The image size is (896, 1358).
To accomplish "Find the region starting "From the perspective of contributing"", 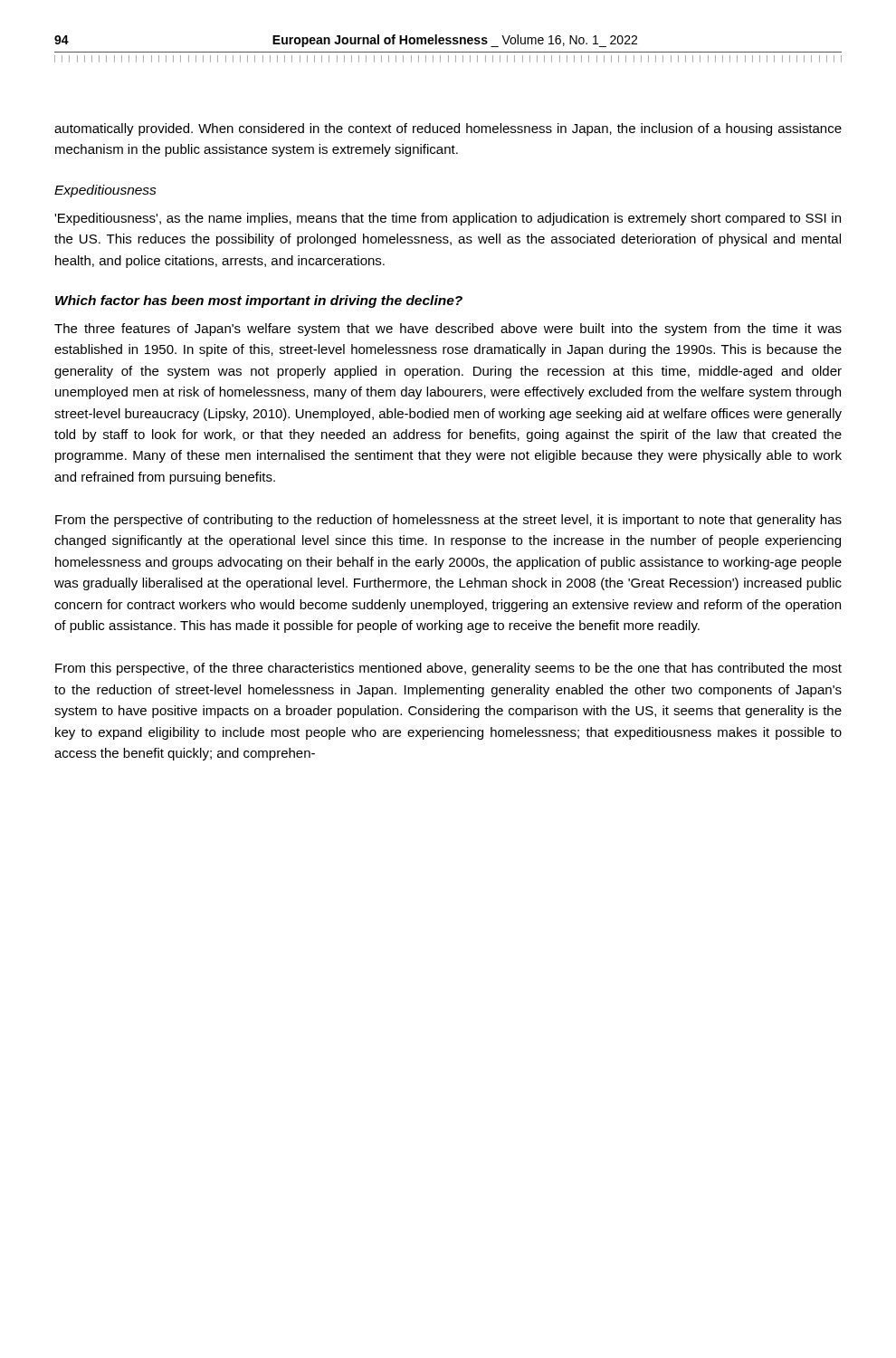I will 448,572.
